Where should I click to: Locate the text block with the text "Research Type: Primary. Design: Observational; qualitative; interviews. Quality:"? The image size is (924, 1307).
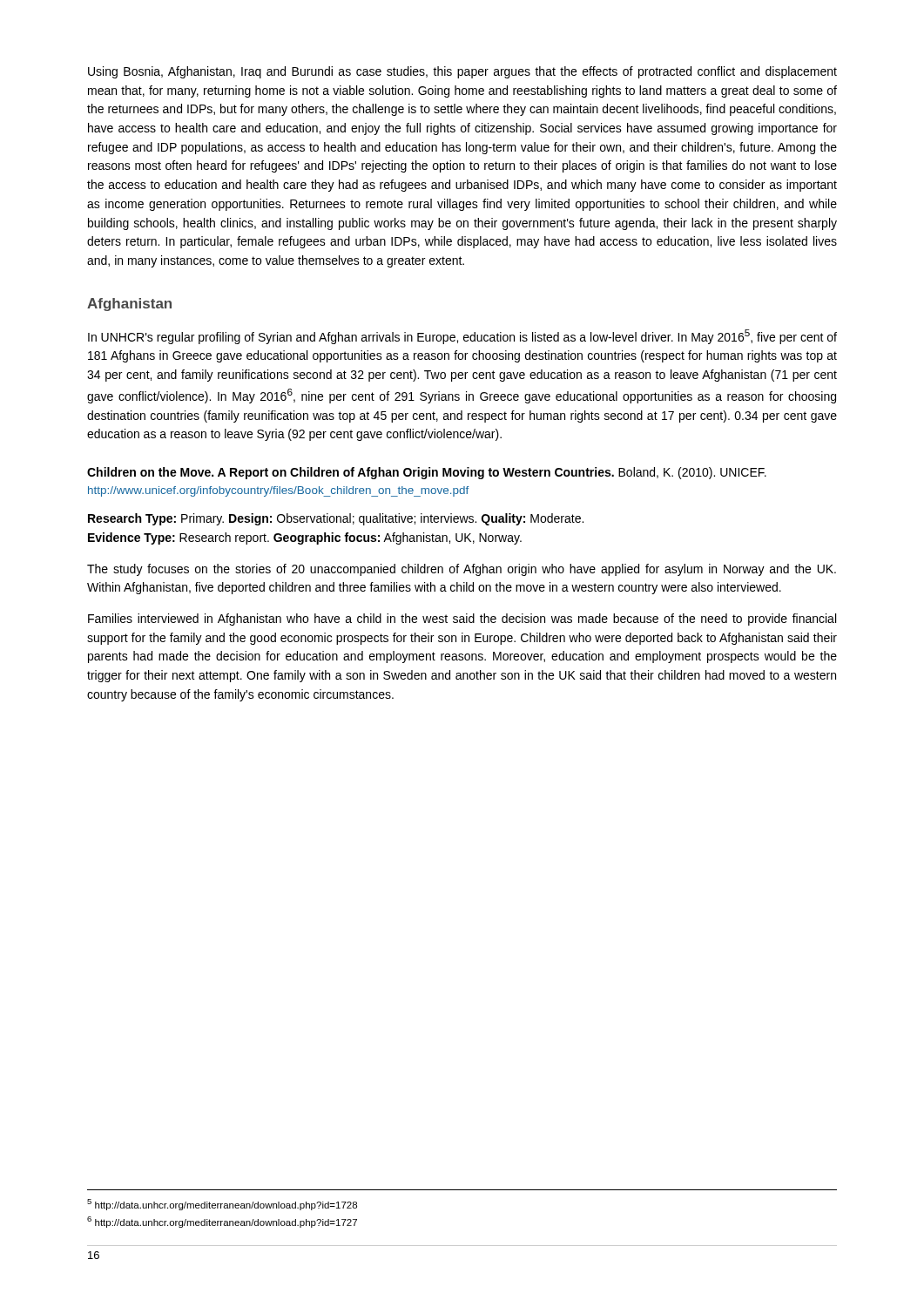point(336,528)
